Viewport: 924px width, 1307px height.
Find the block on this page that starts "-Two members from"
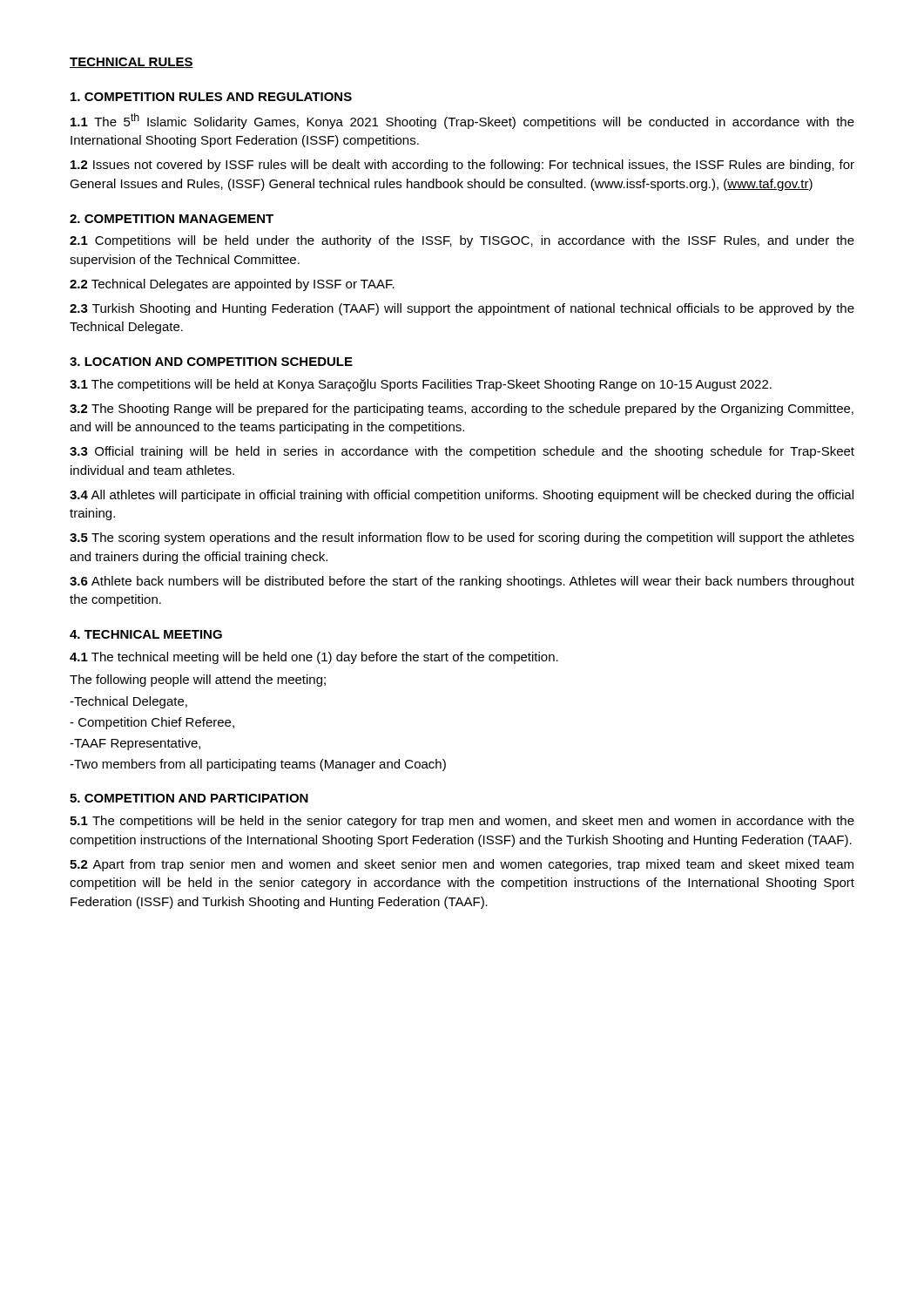258,763
